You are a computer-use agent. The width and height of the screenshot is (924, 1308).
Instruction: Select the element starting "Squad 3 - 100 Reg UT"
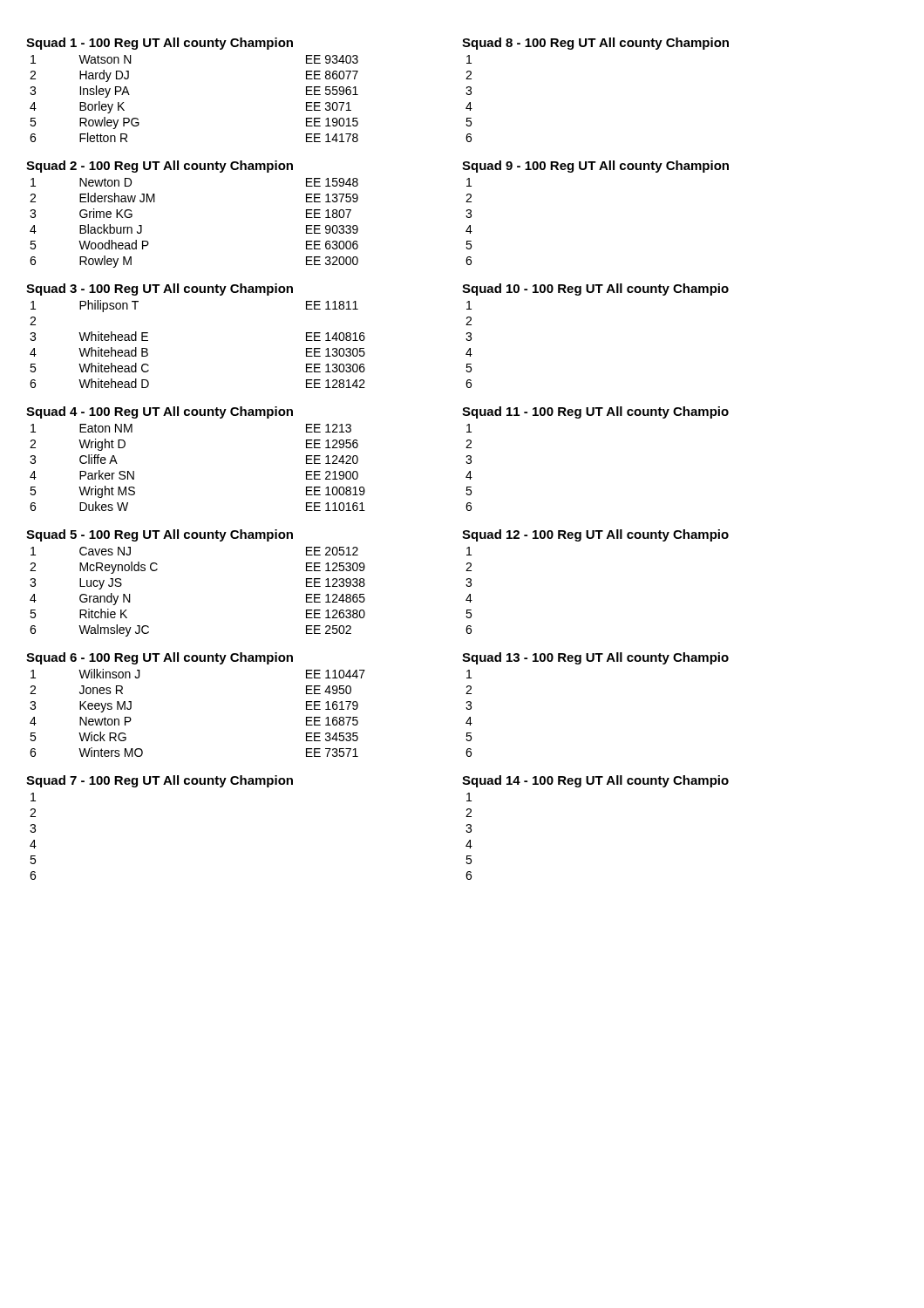(x=160, y=288)
